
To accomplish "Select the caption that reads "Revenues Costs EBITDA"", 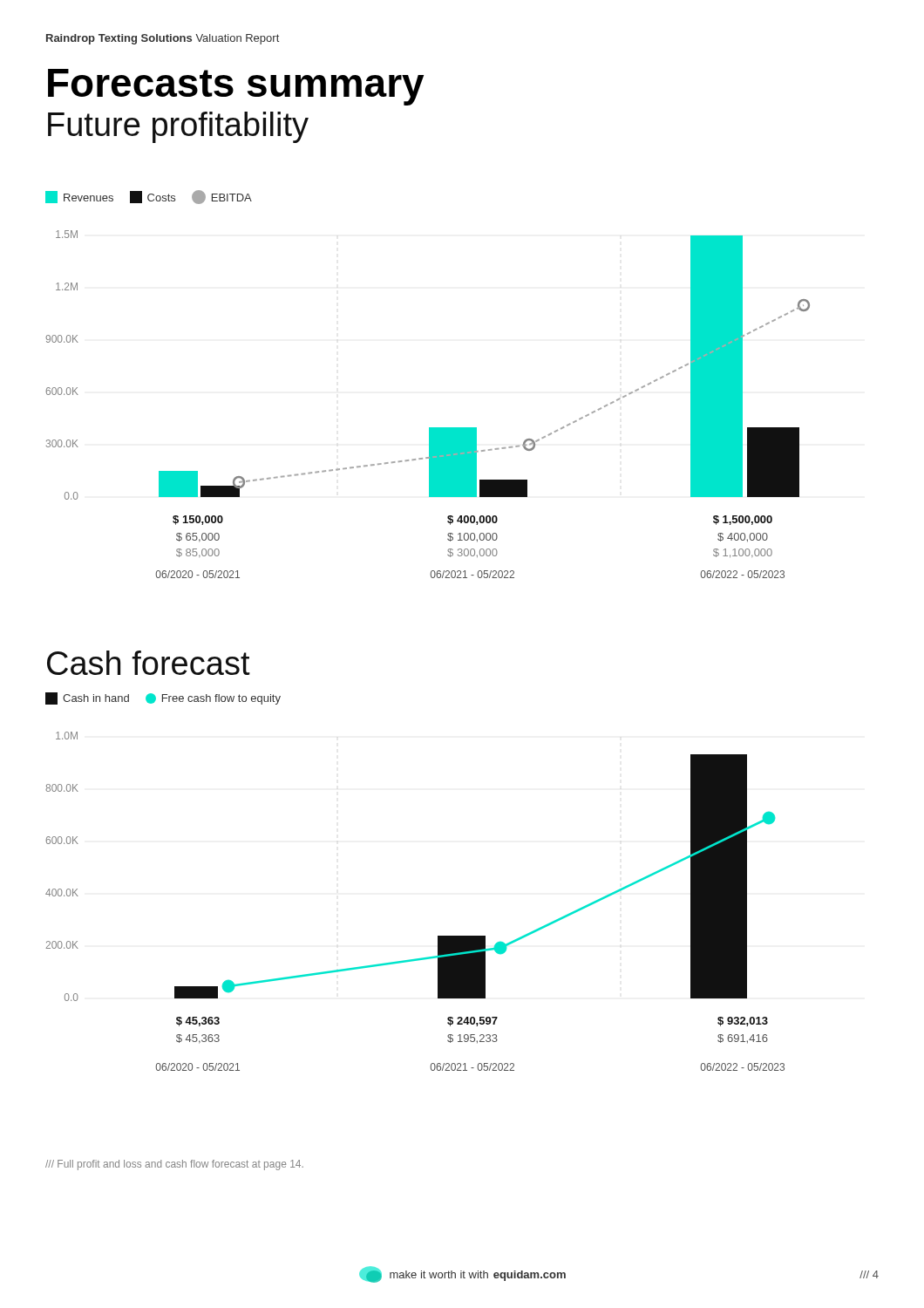I will pyautogui.click(x=149, y=197).
